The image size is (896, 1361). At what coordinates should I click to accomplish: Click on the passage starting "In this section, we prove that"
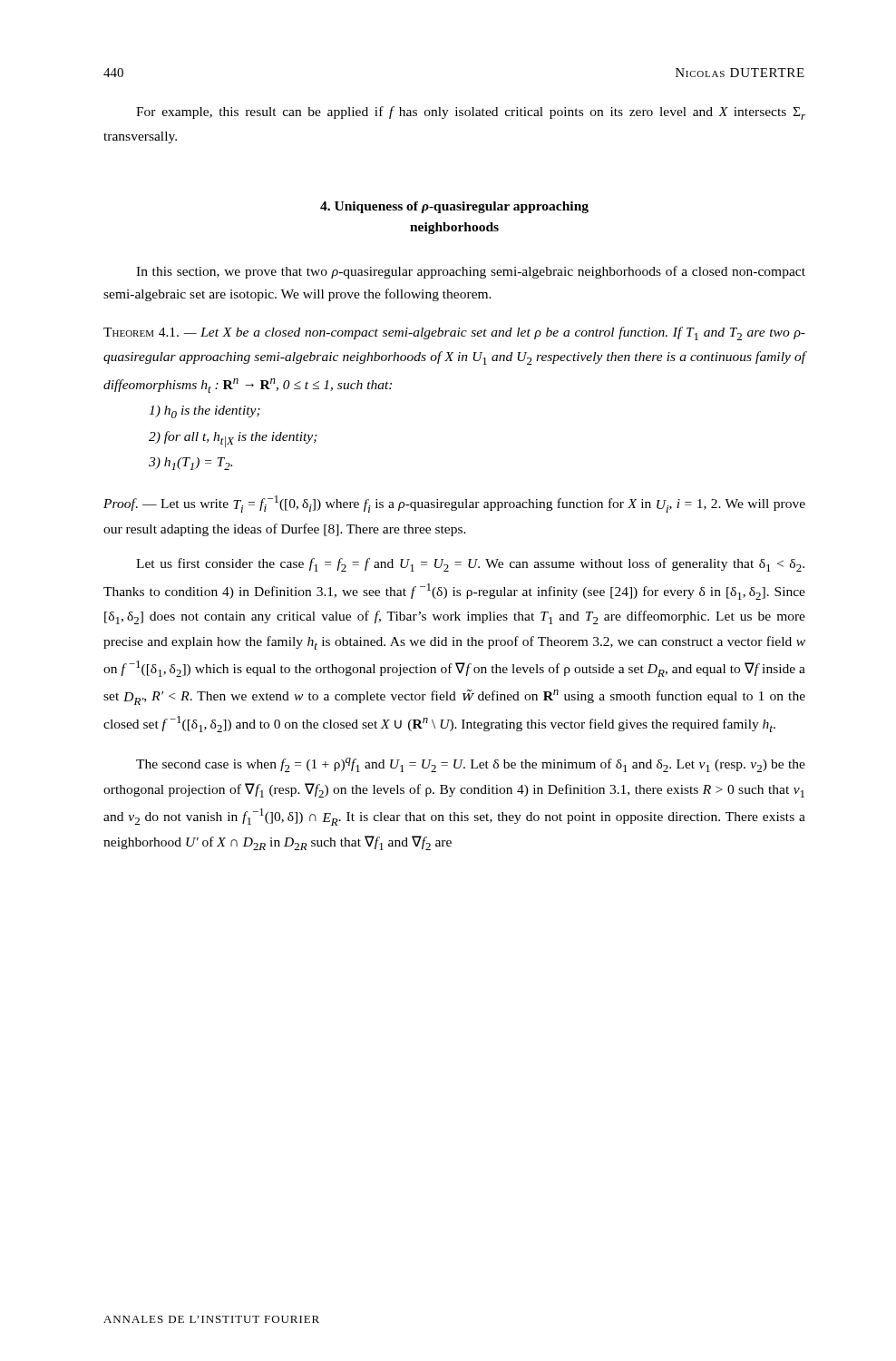[454, 282]
